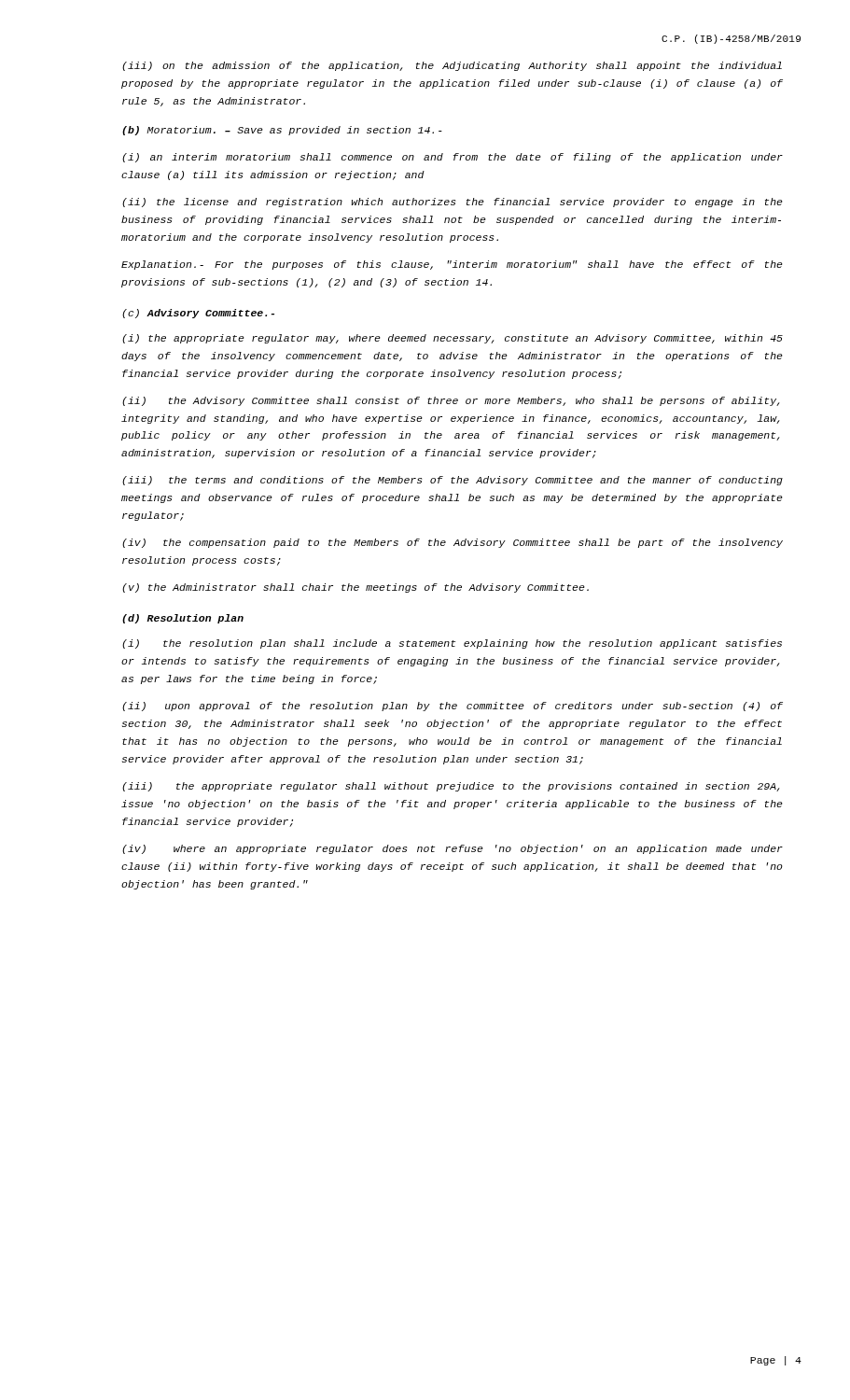The height and width of the screenshot is (1400, 850).
Task: Select the list item with the text "(iv) where an appropriate"
Action: click(x=452, y=866)
